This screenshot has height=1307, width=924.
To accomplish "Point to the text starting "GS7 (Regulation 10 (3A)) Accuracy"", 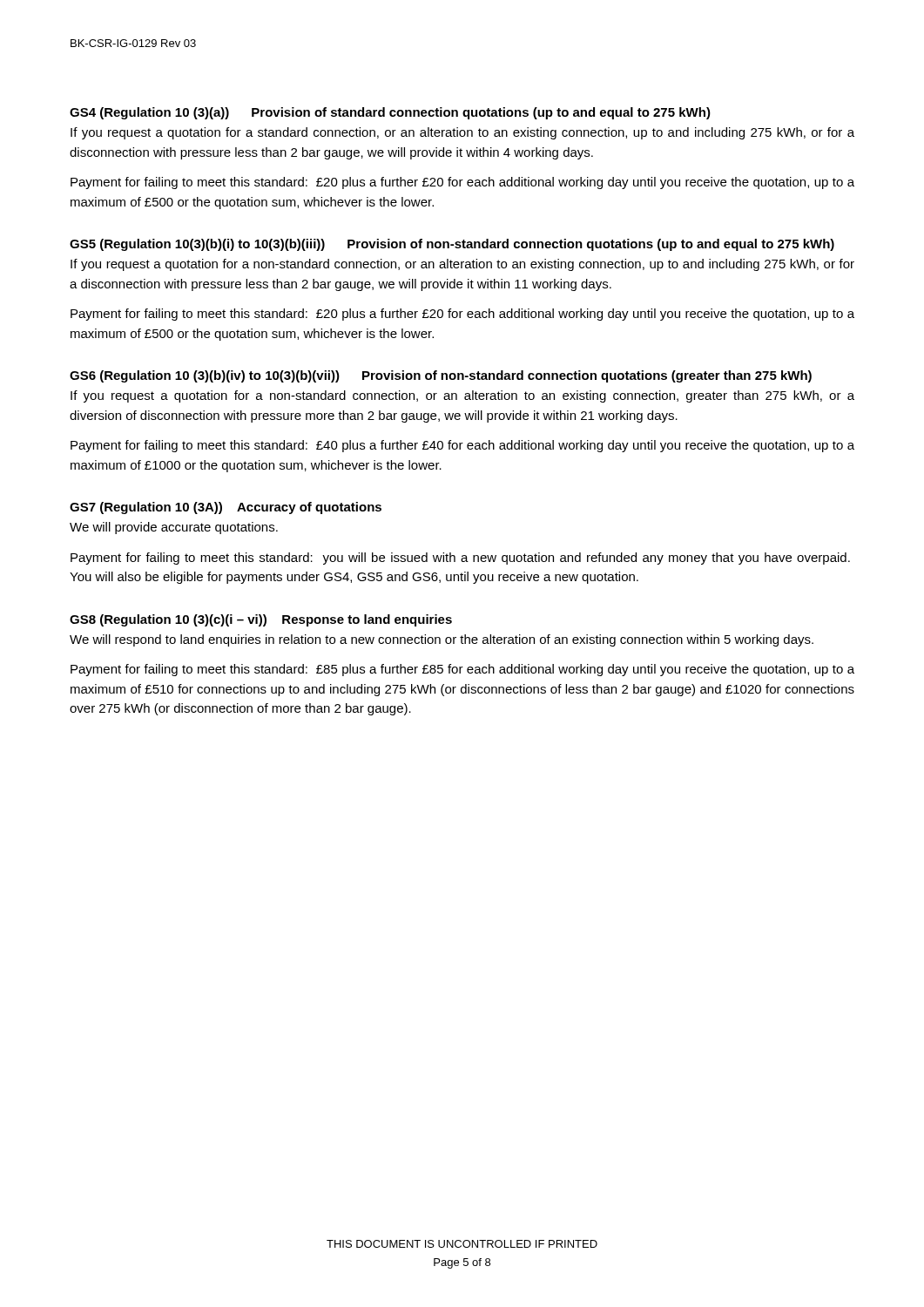I will (226, 507).
